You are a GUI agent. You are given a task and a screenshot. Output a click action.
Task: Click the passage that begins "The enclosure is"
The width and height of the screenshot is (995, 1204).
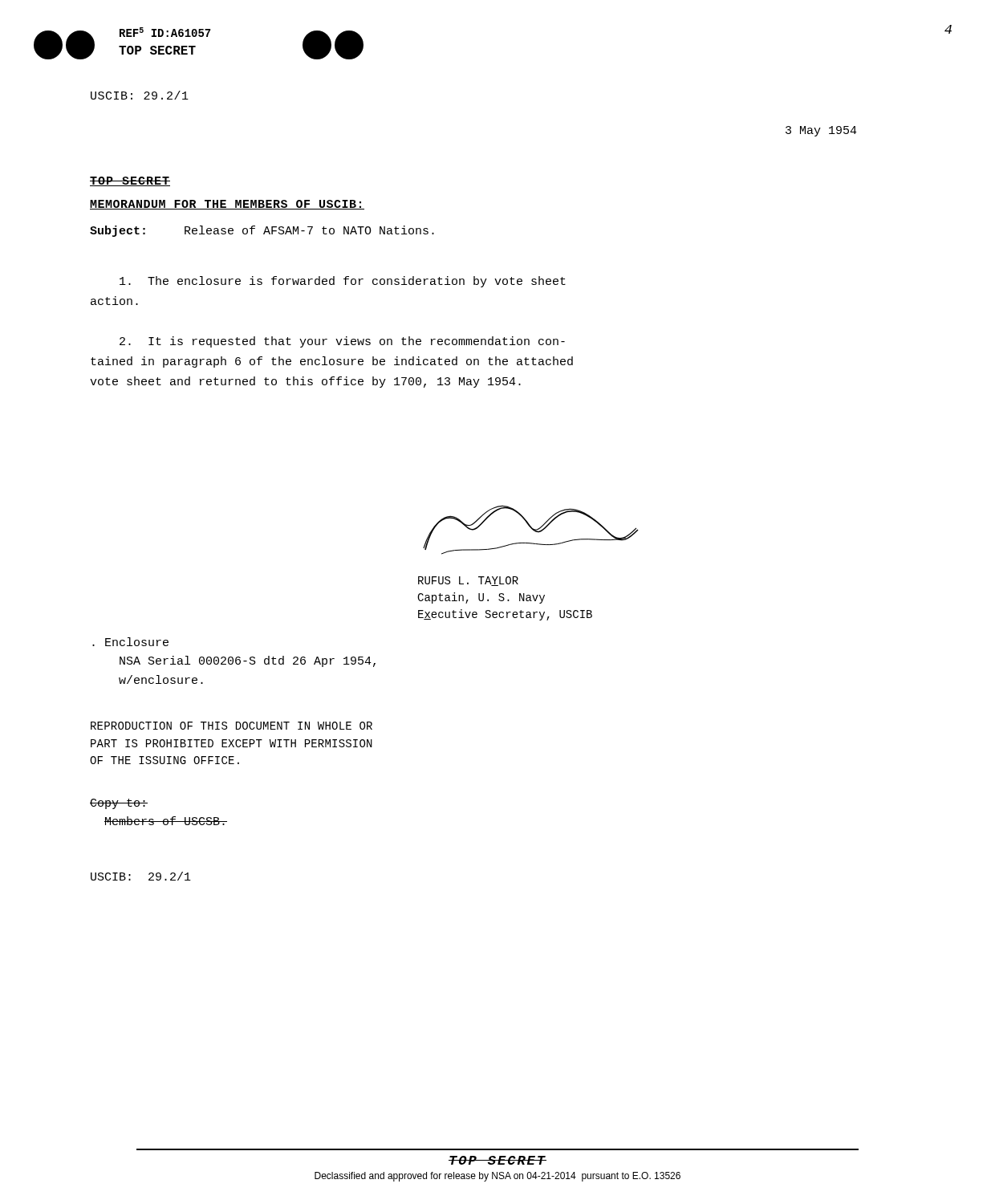click(x=328, y=292)
